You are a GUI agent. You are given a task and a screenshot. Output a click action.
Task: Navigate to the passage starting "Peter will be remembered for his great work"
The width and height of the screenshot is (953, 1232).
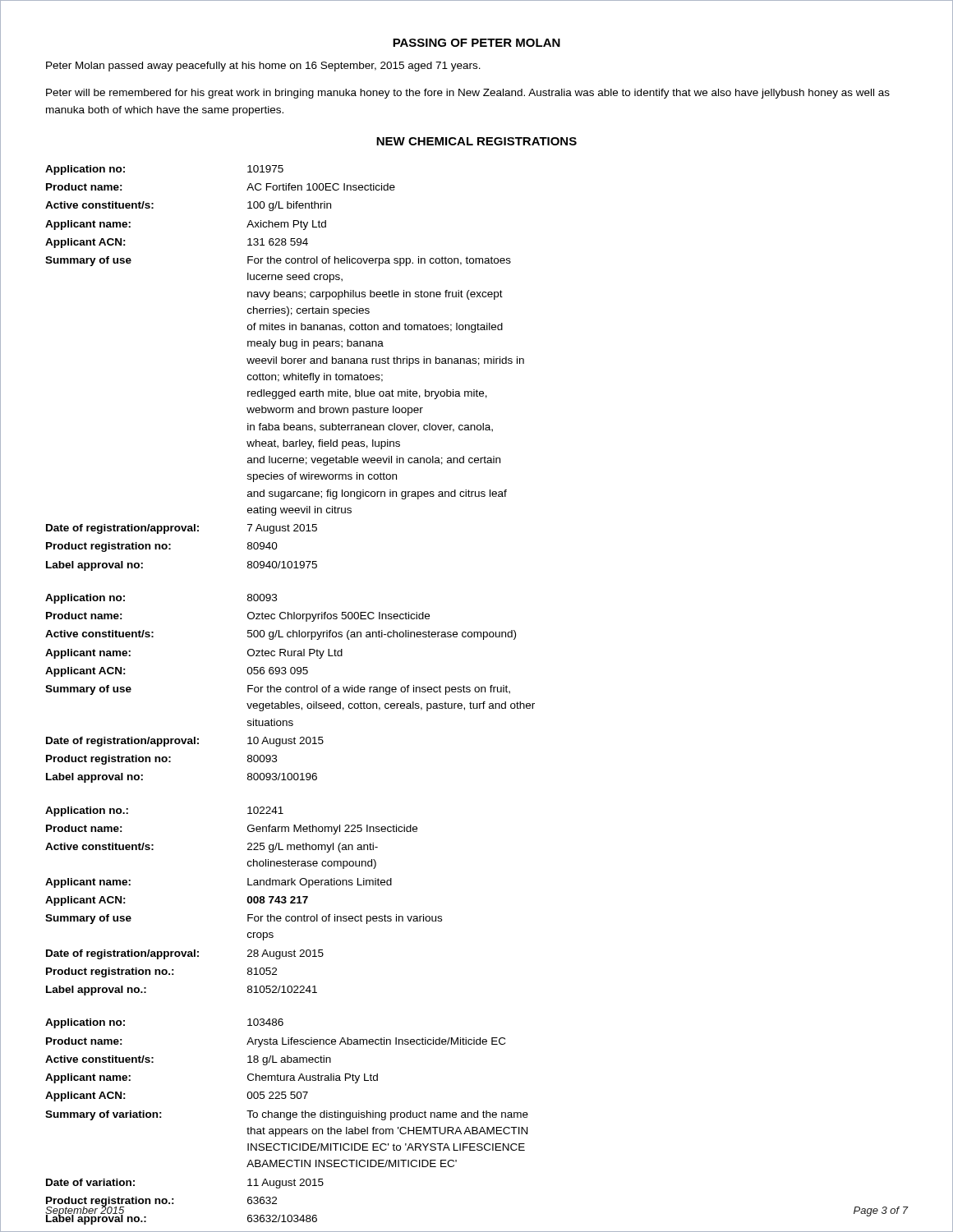(x=467, y=101)
